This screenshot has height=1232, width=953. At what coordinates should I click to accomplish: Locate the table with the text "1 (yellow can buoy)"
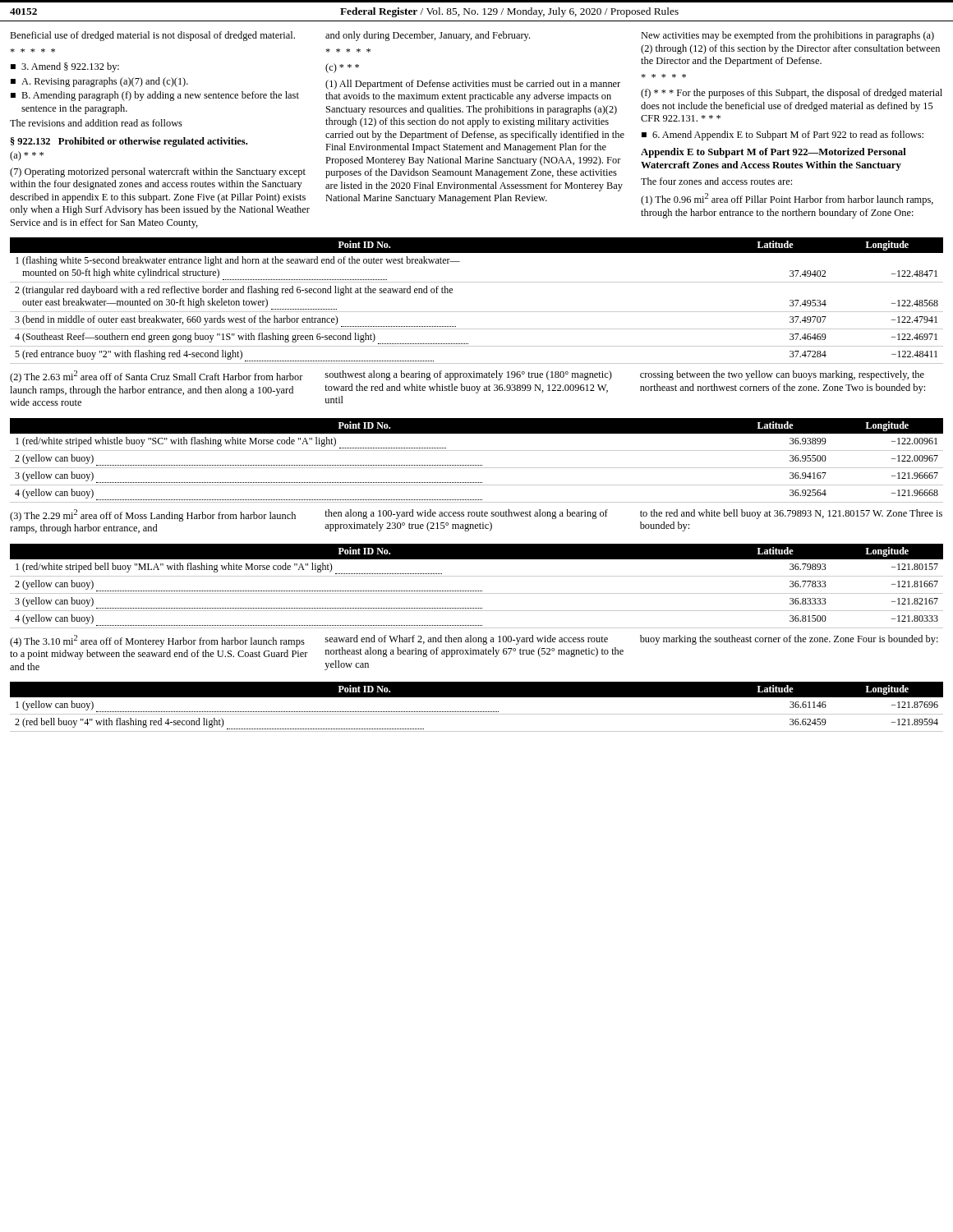point(476,707)
